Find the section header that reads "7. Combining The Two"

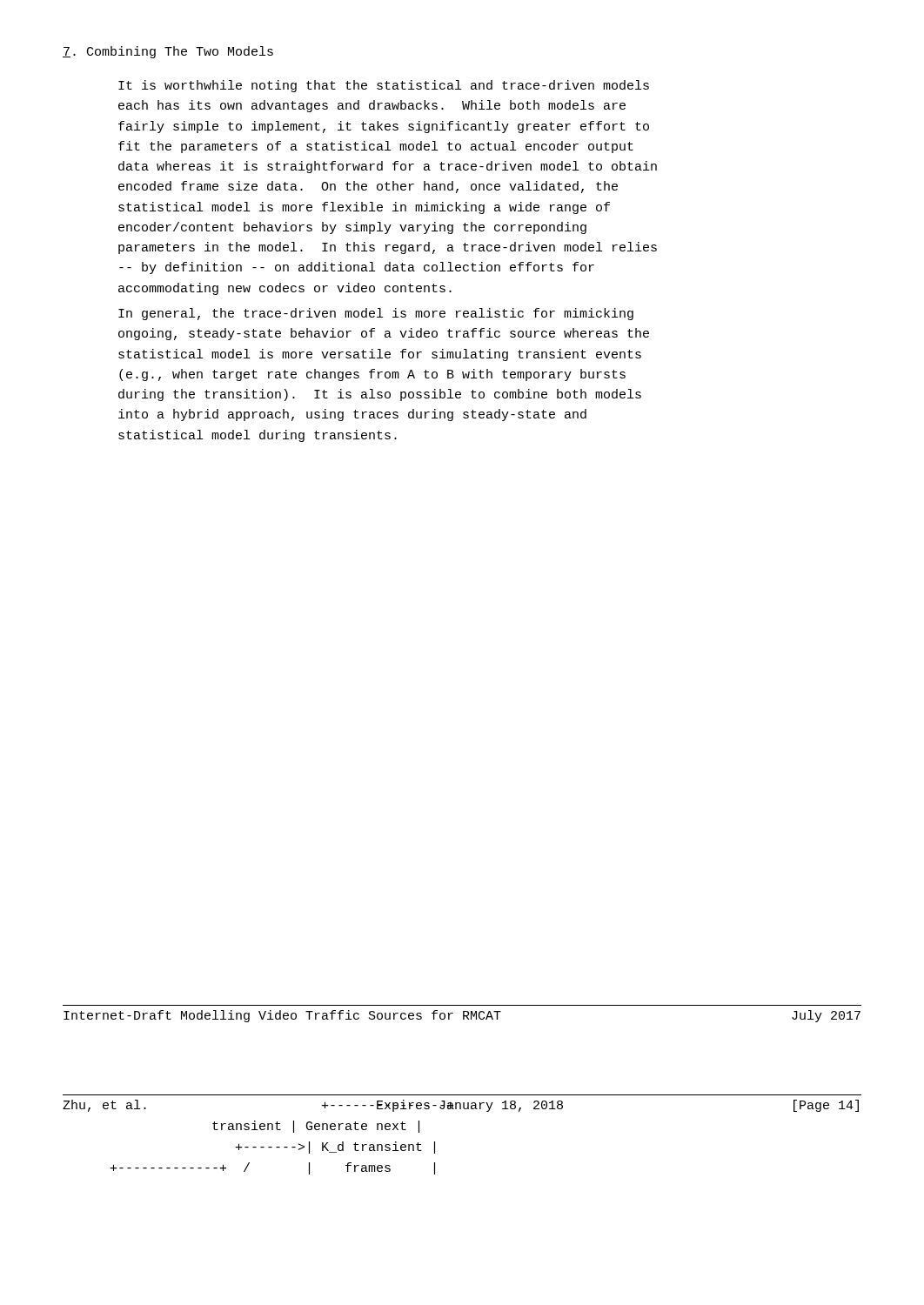[168, 53]
